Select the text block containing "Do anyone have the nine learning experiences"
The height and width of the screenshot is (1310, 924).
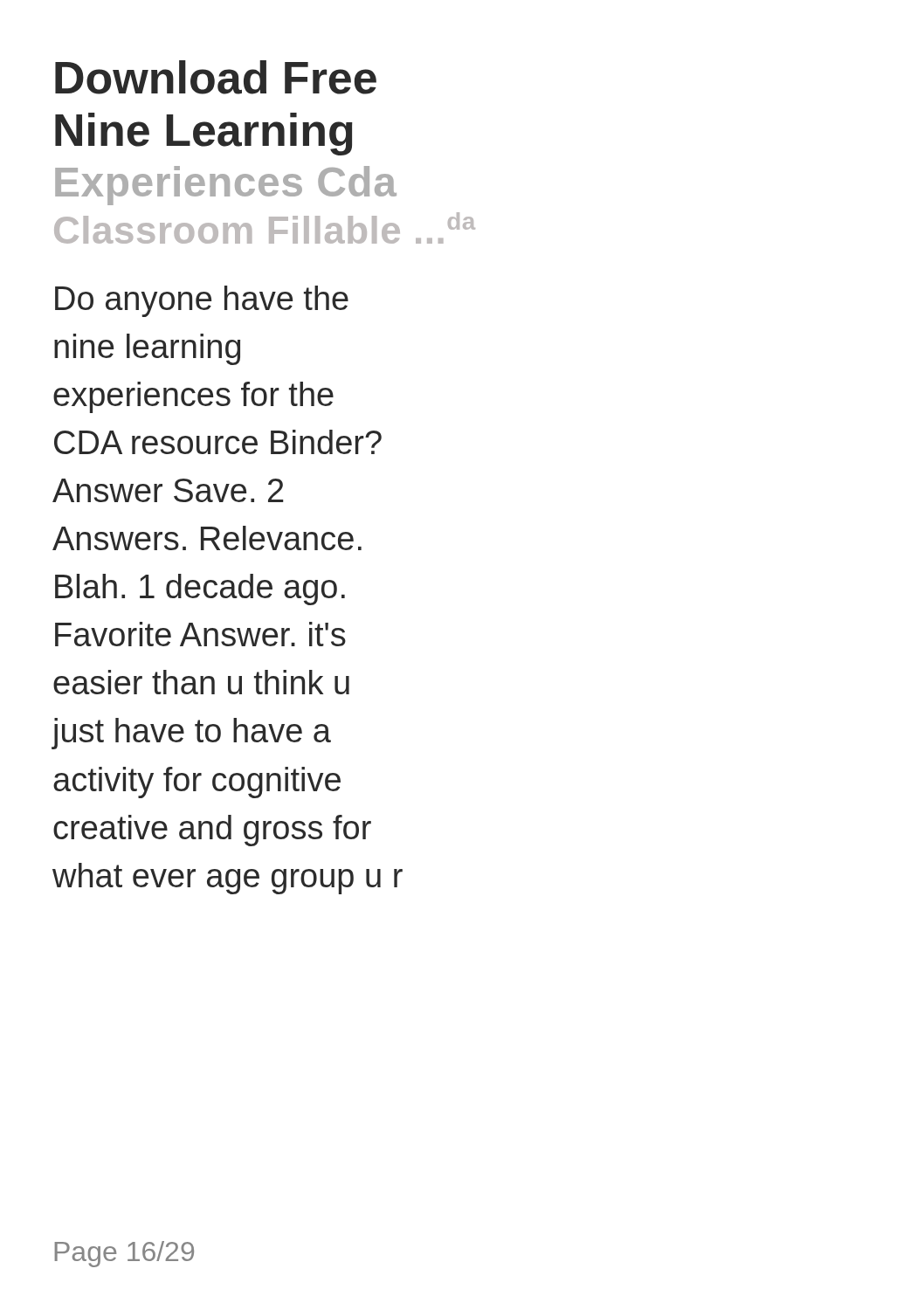click(x=228, y=587)
